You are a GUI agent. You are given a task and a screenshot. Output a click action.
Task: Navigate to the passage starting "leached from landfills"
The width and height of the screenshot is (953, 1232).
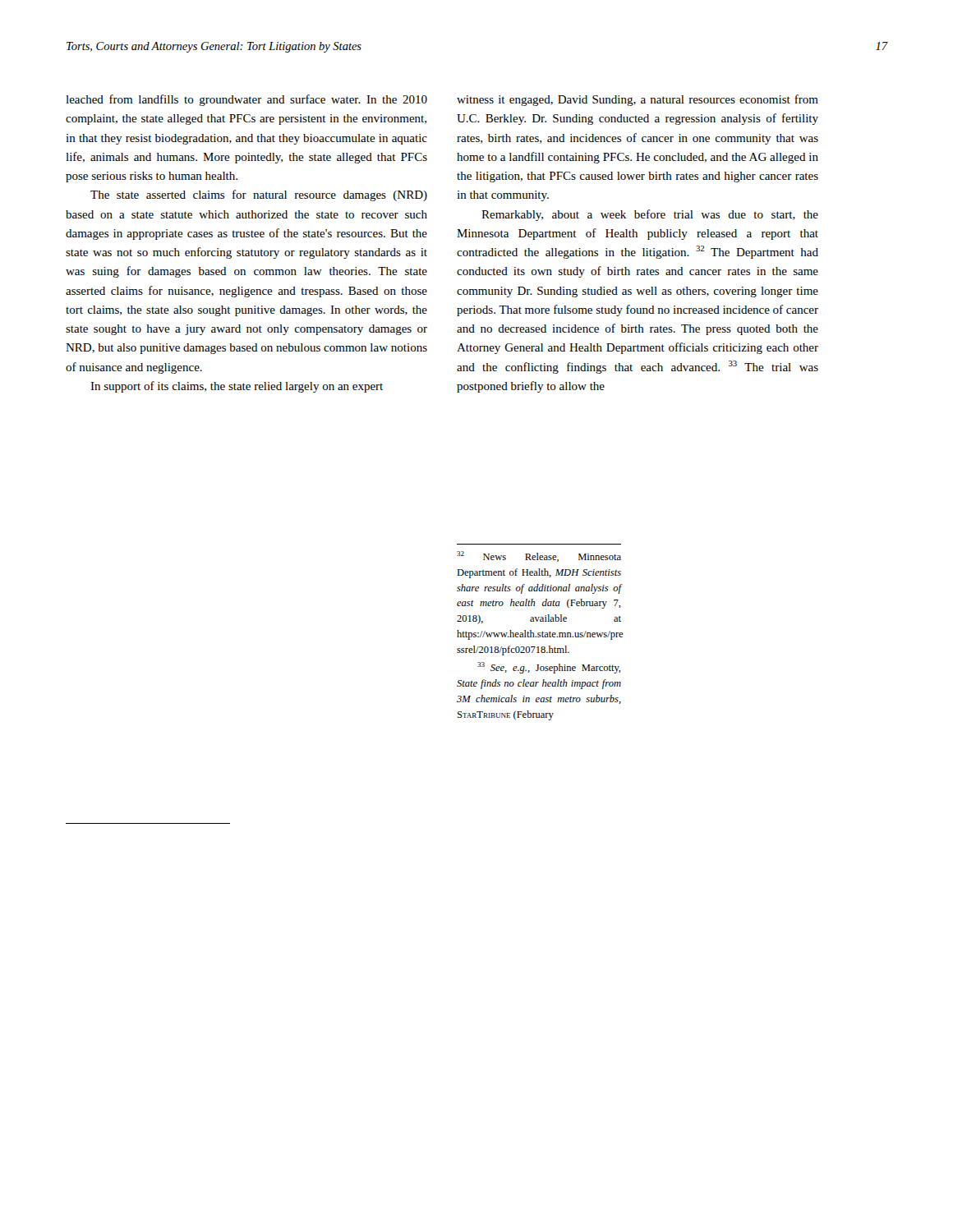246,243
